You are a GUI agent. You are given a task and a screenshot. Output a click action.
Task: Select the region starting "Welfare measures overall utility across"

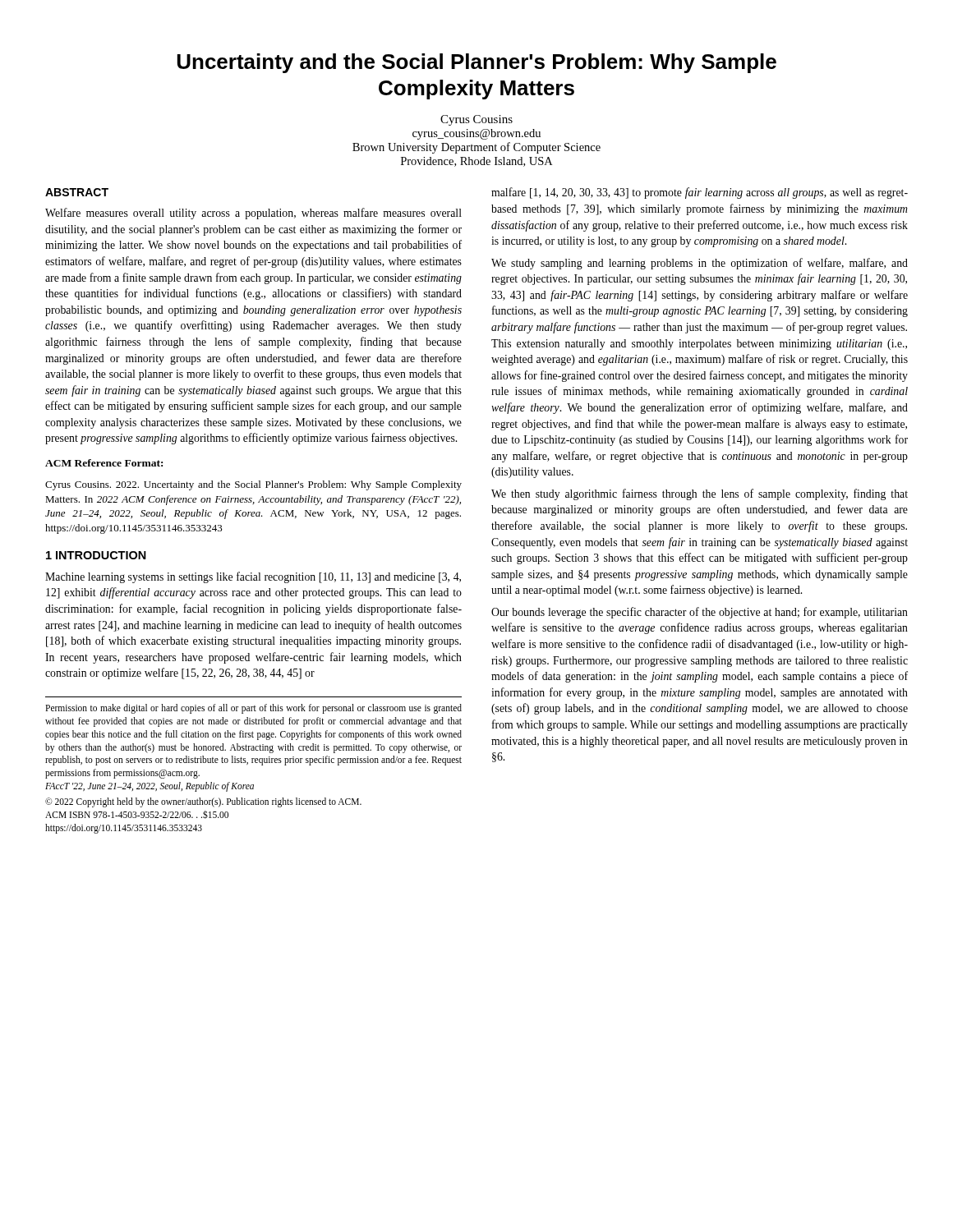pyautogui.click(x=253, y=326)
